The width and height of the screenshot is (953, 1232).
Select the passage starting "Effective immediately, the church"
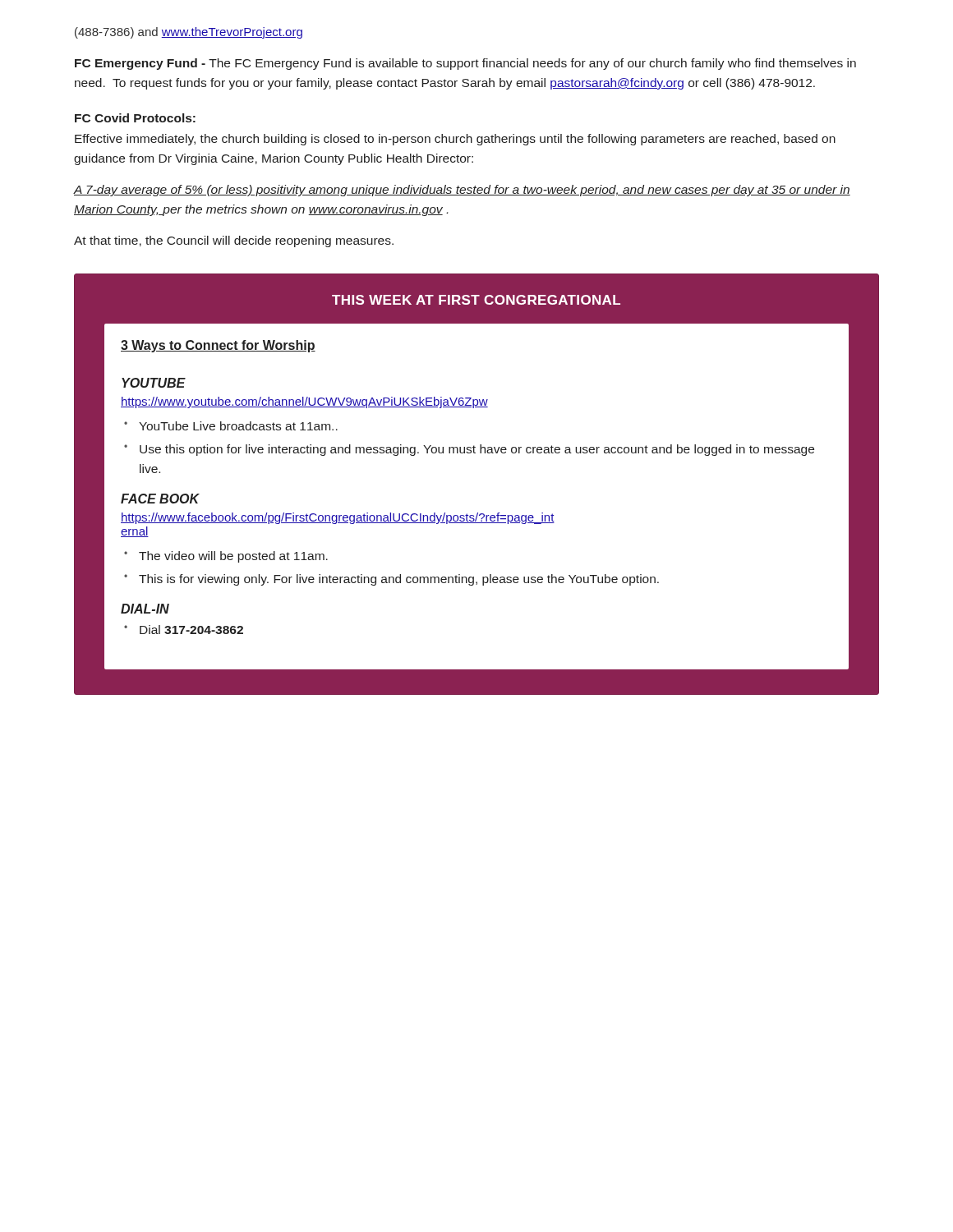point(455,148)
